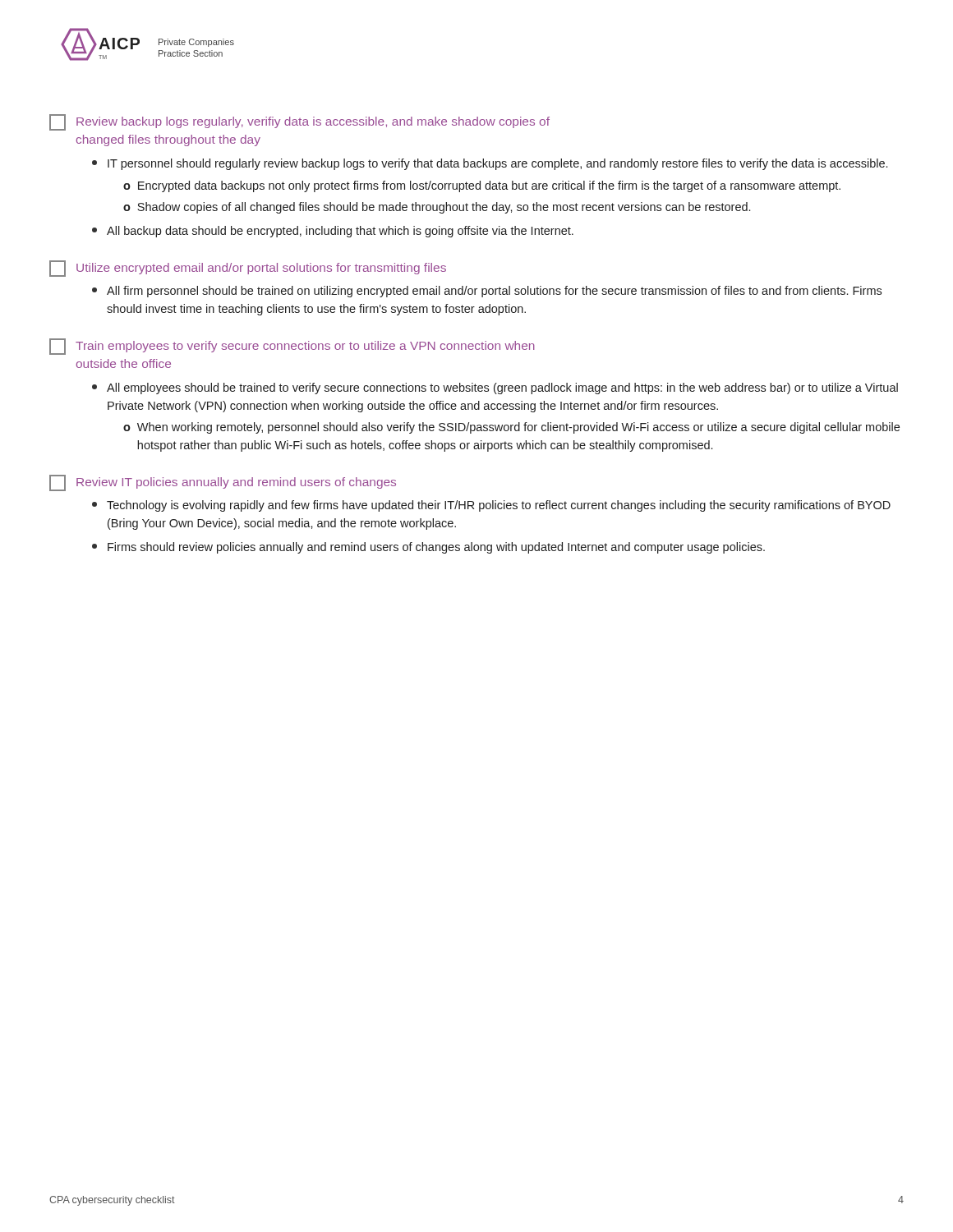Locate the list item containing "Review backup logs regularly, verifiy data is"
The image size is (953, 1232).
click(x=299, y=131)
